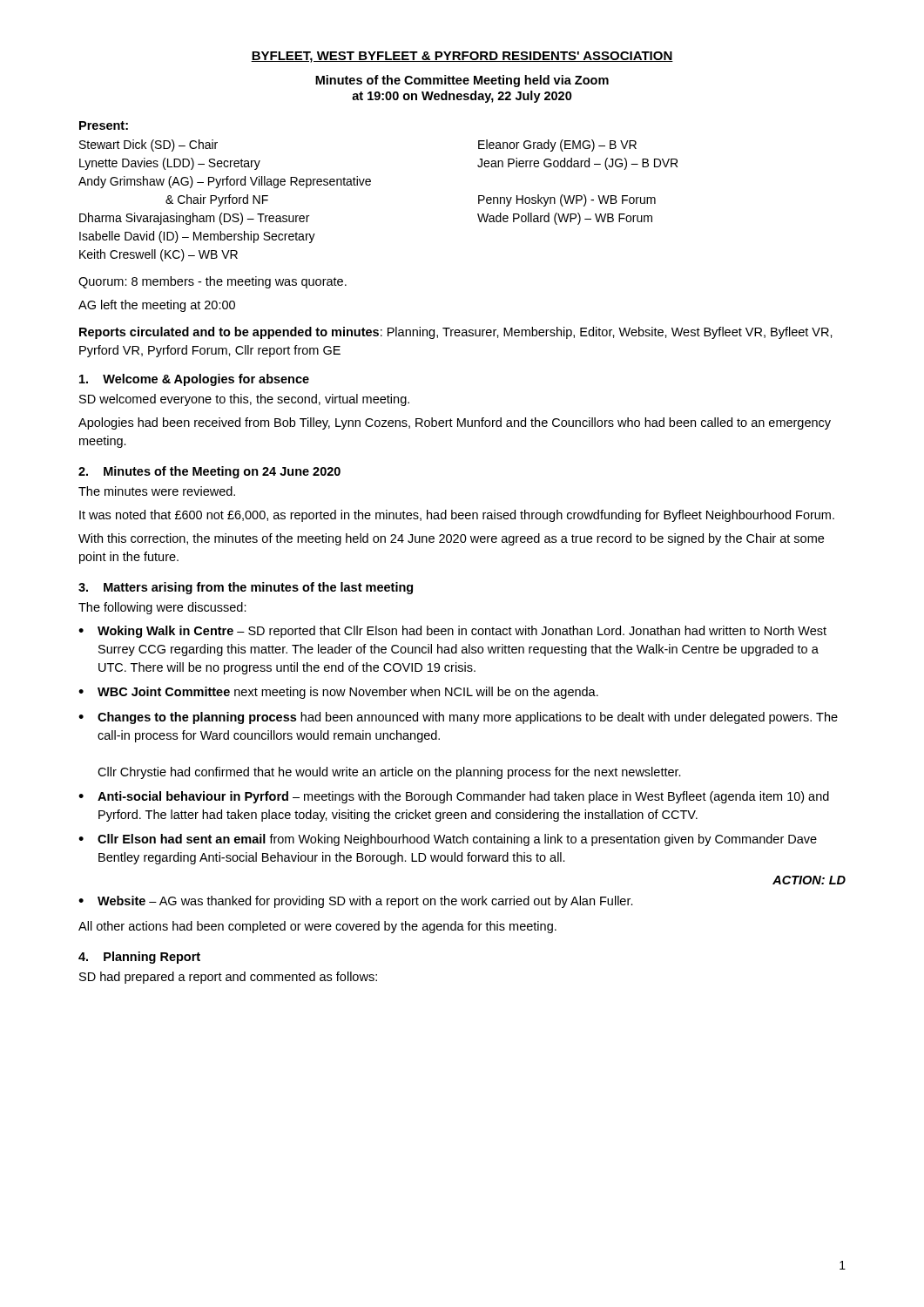Click on the section header containing "1. Welcome & Apologies for absence"
The image size is (924, 1307).
click(x=194, y=379)
